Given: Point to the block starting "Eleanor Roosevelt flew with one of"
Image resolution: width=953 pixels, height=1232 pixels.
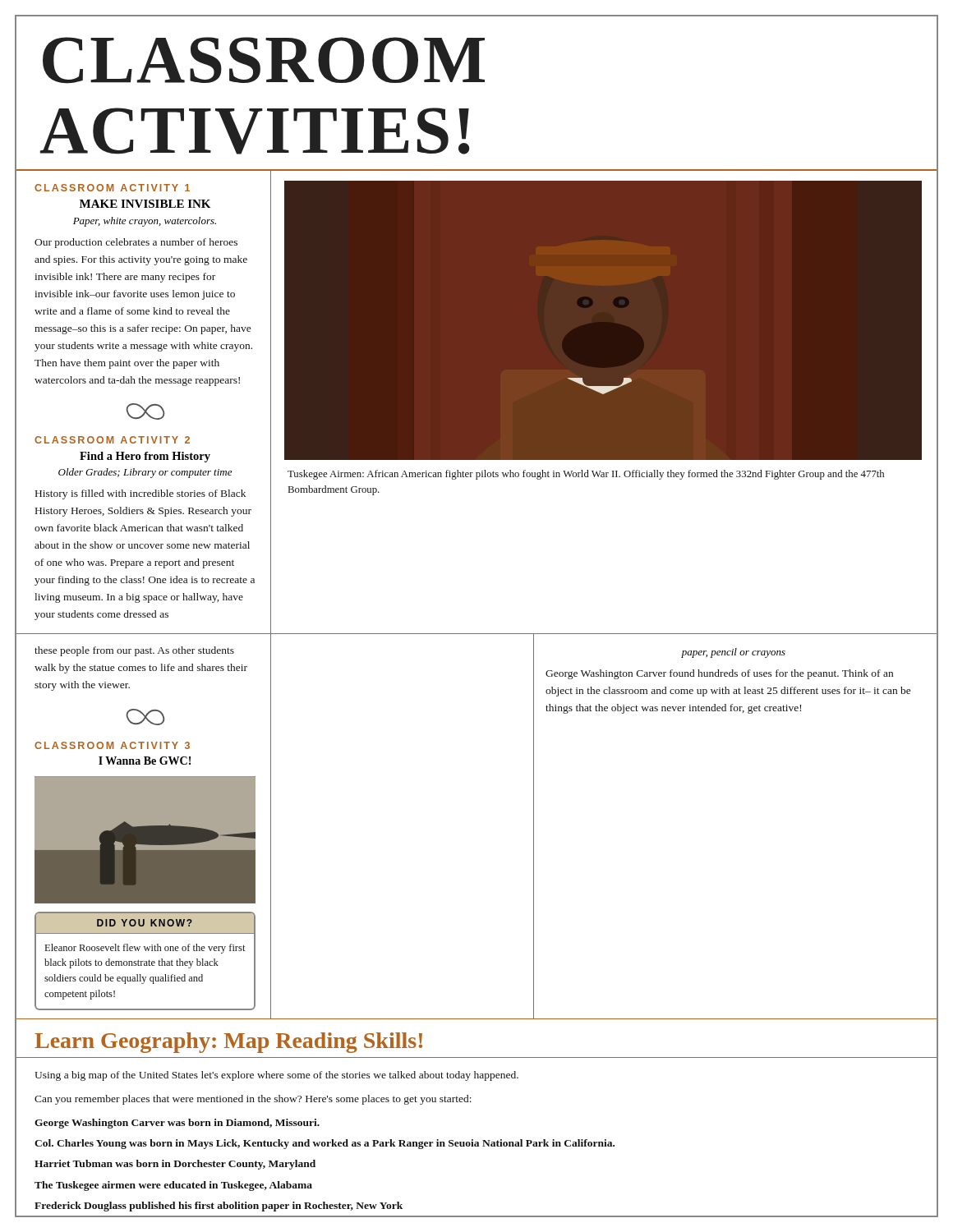Looking at the screenshot, I should [x=145, y=971].
